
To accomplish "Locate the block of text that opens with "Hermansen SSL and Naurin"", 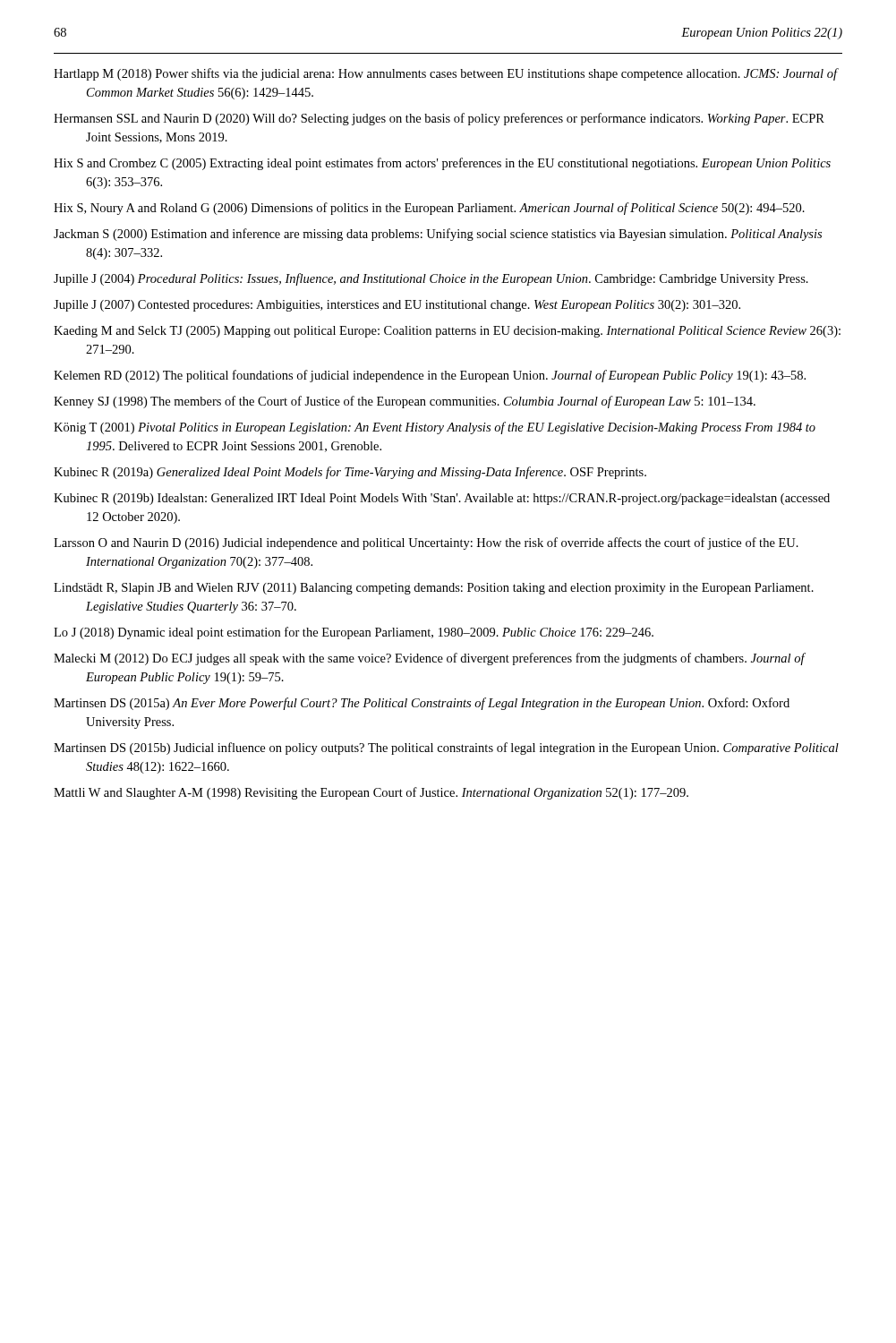I will [439, 128].
